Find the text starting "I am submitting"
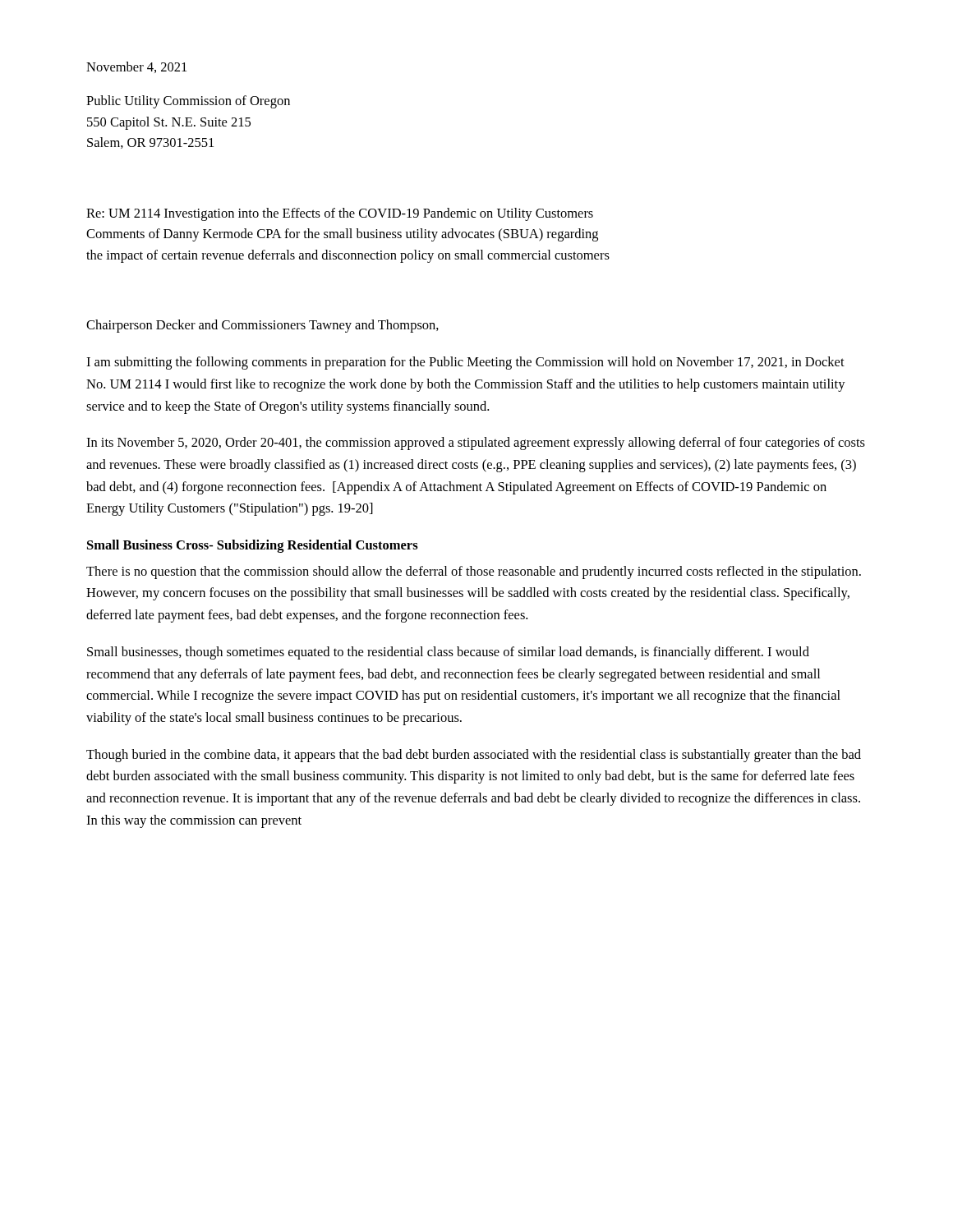The height and width of the screenshot is (1232, 953). click(466, 384)
